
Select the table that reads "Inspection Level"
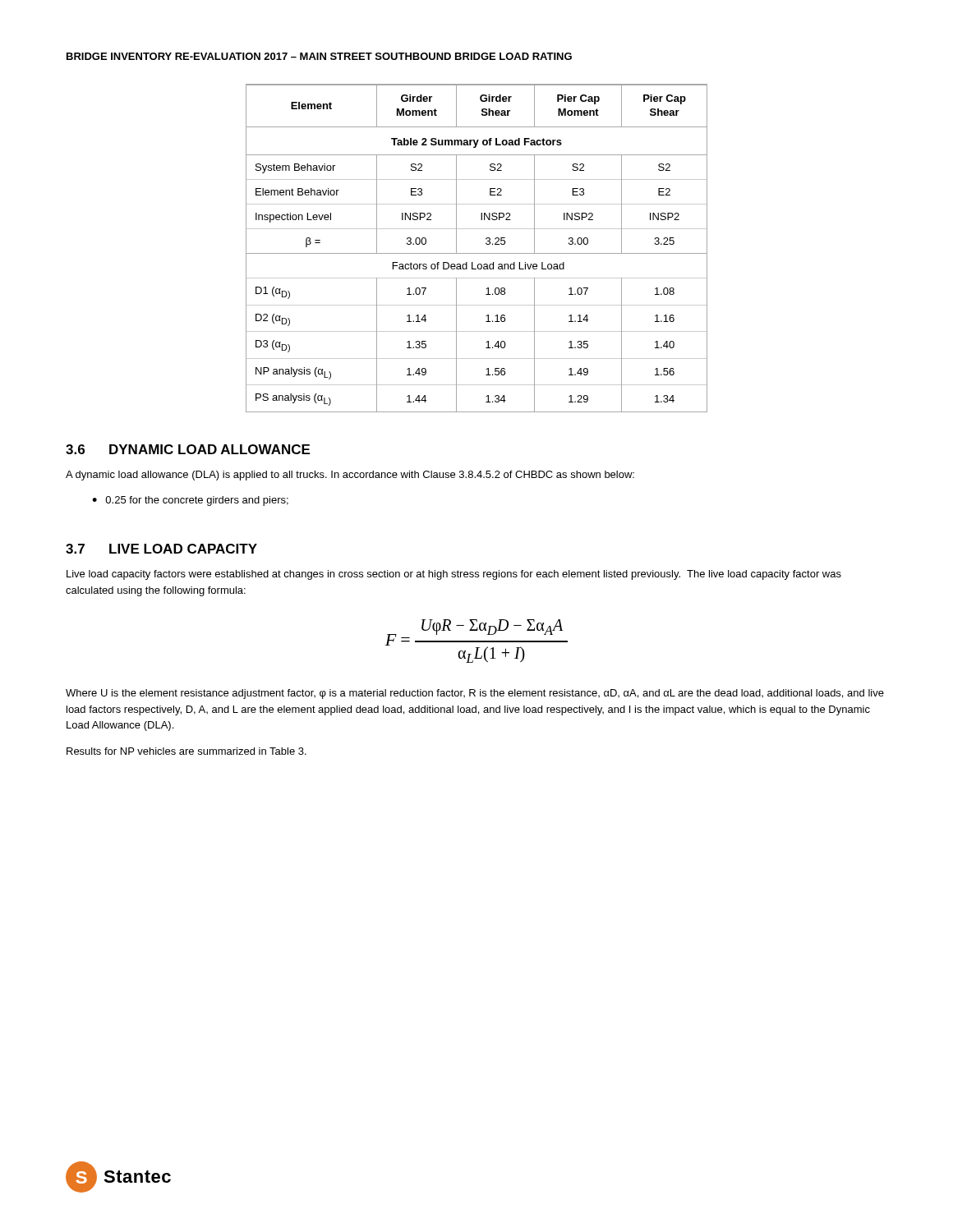476,248
